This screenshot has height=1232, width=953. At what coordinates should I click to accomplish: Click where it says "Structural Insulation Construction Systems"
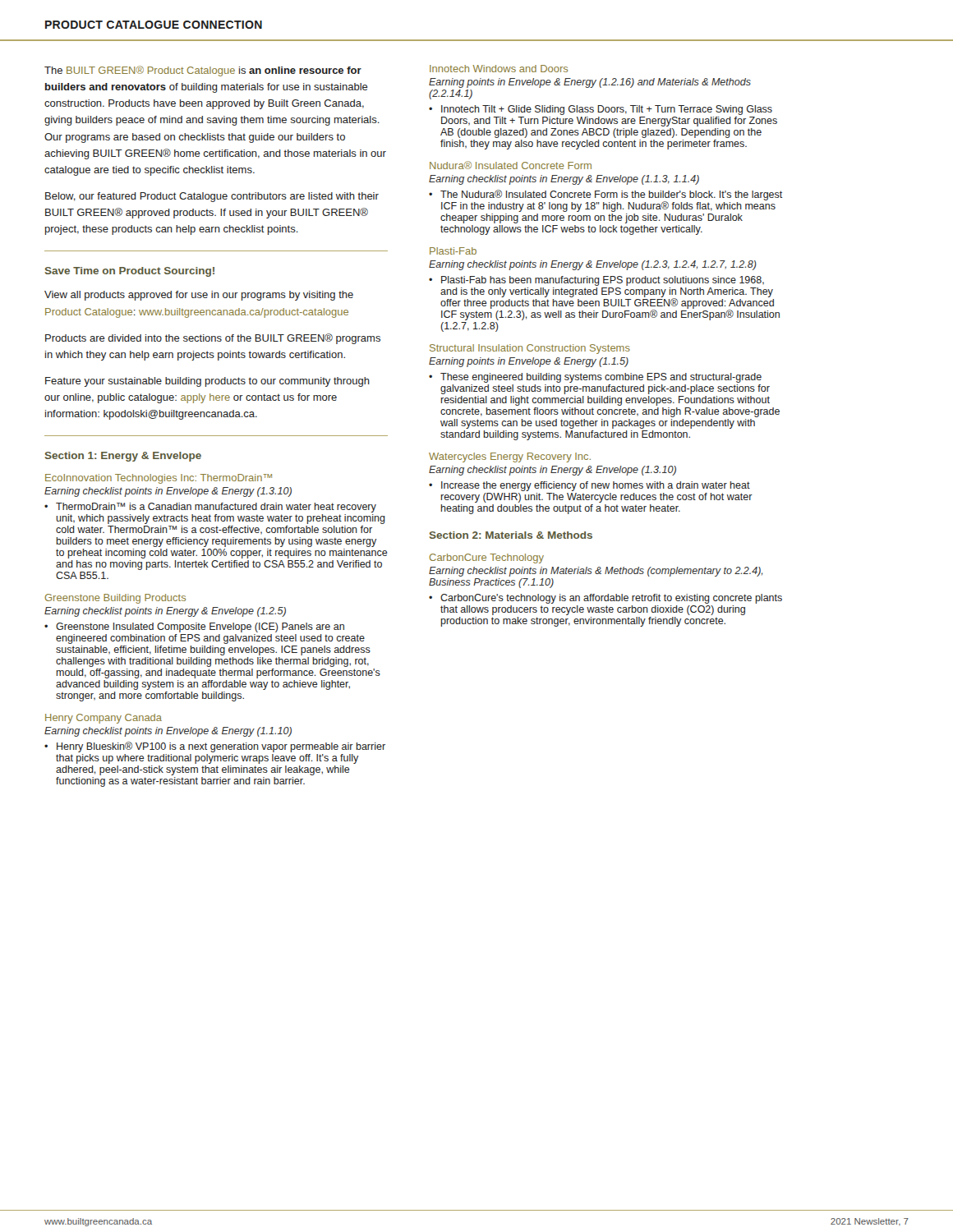529,348
